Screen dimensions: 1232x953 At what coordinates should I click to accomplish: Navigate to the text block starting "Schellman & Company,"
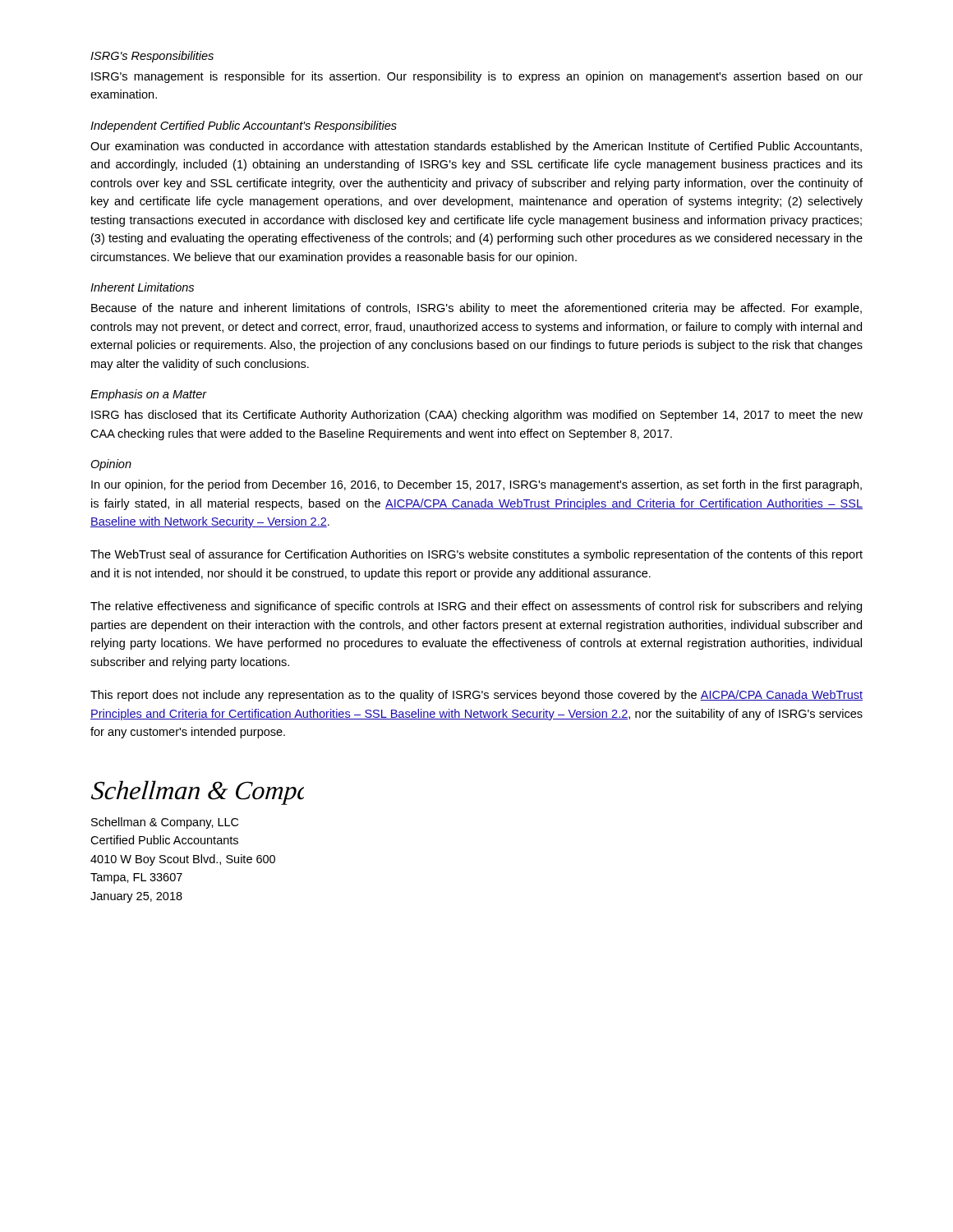pyautogui.click(x=183, y=859)
